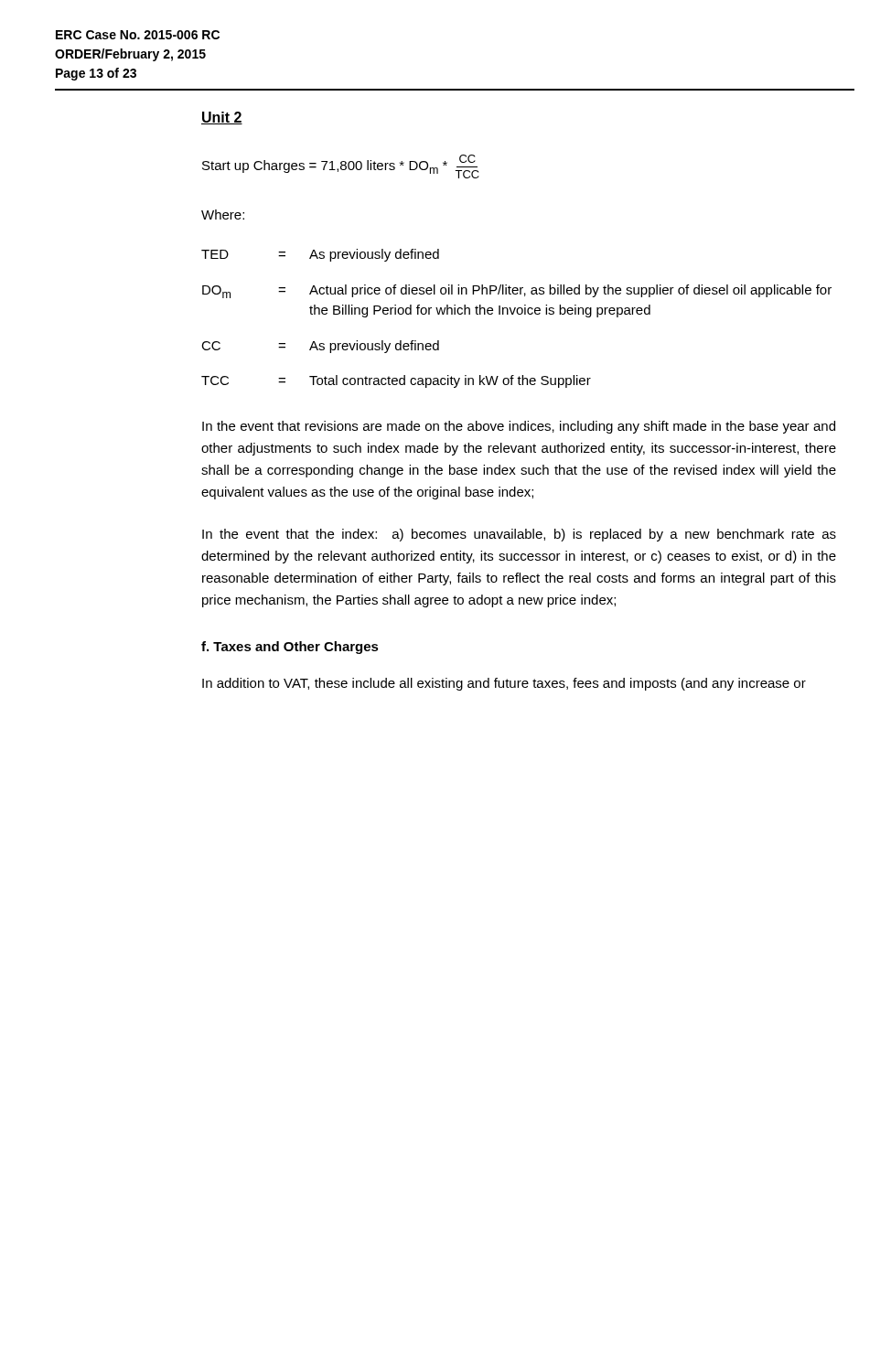Locate the passage starting "In addition to VAT, these"
The height and width of the screenshot is (1372, 891).
(x=503, y=683)
